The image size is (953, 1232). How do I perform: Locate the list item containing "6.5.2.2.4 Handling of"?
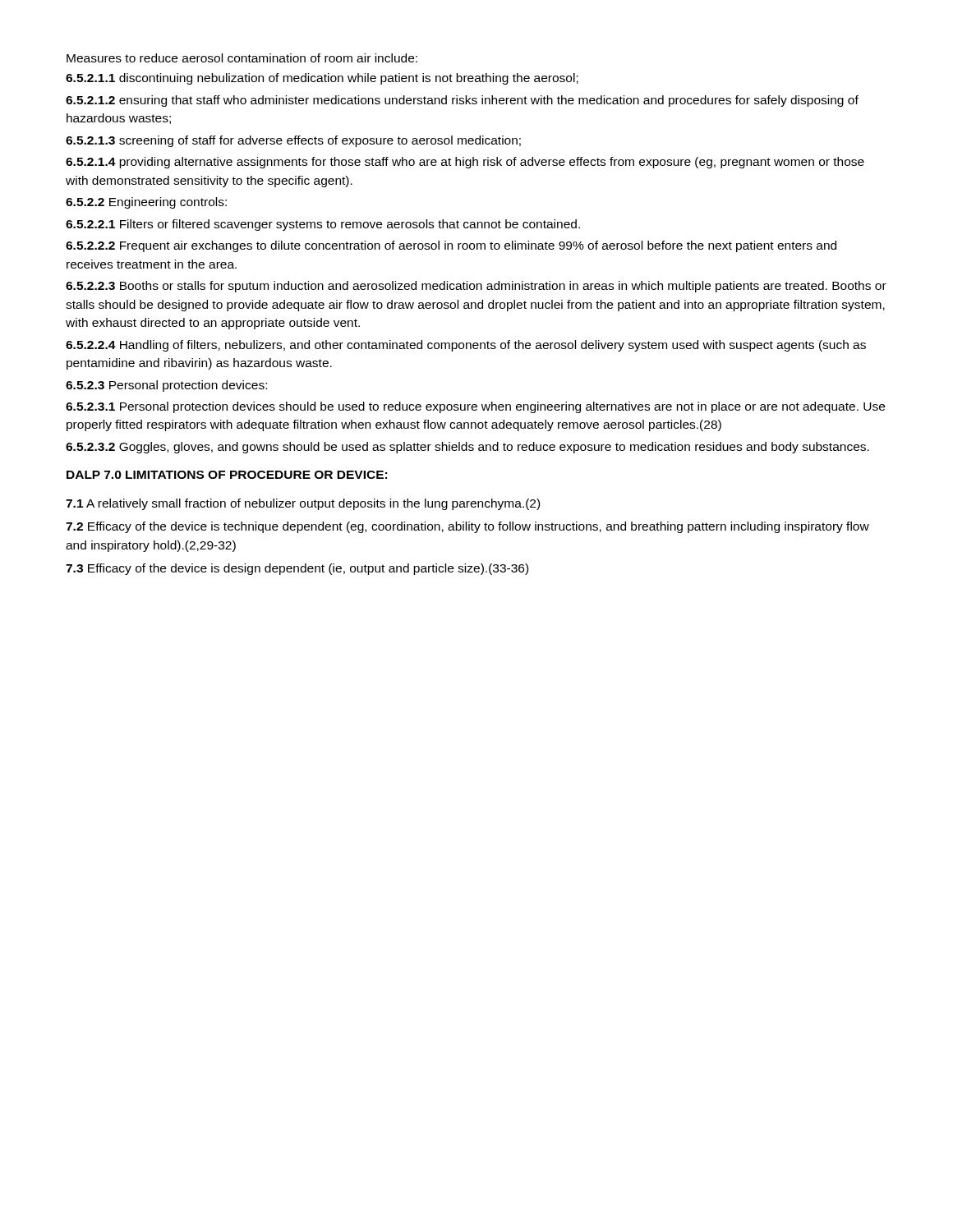[x=466, y=353]
